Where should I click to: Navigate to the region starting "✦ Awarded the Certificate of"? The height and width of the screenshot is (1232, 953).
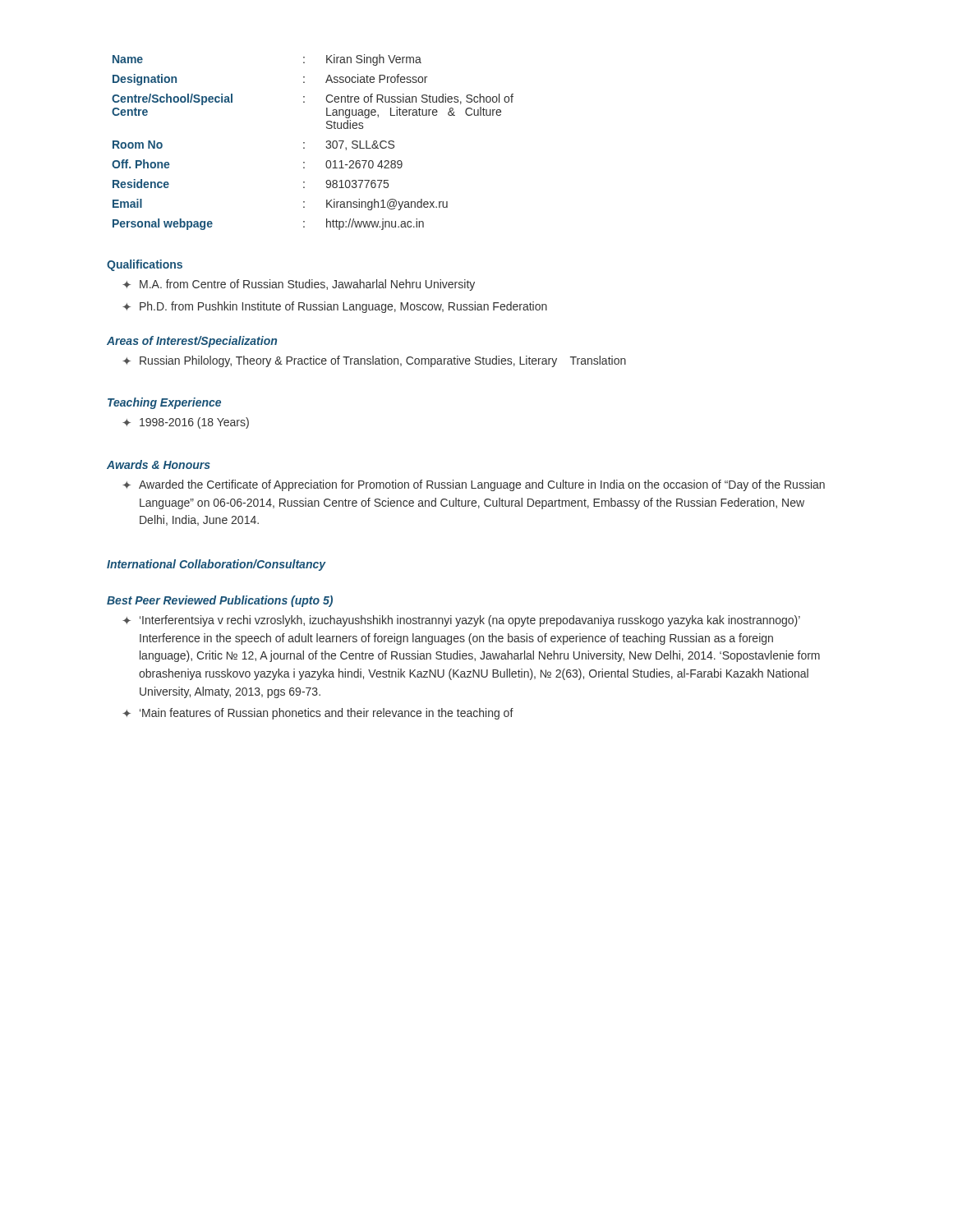coord(476,503)
